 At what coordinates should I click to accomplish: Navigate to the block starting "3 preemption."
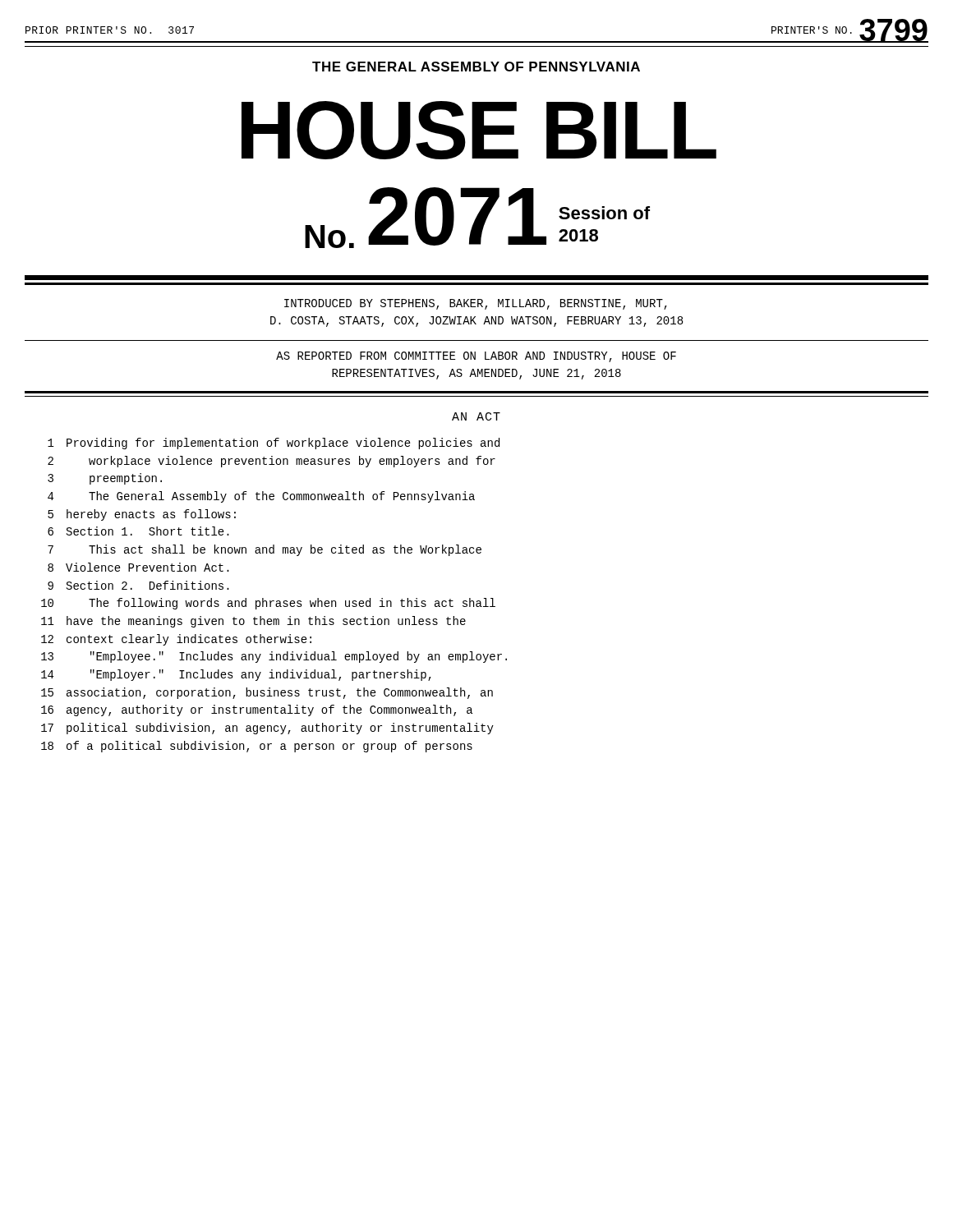pos(105,479)
